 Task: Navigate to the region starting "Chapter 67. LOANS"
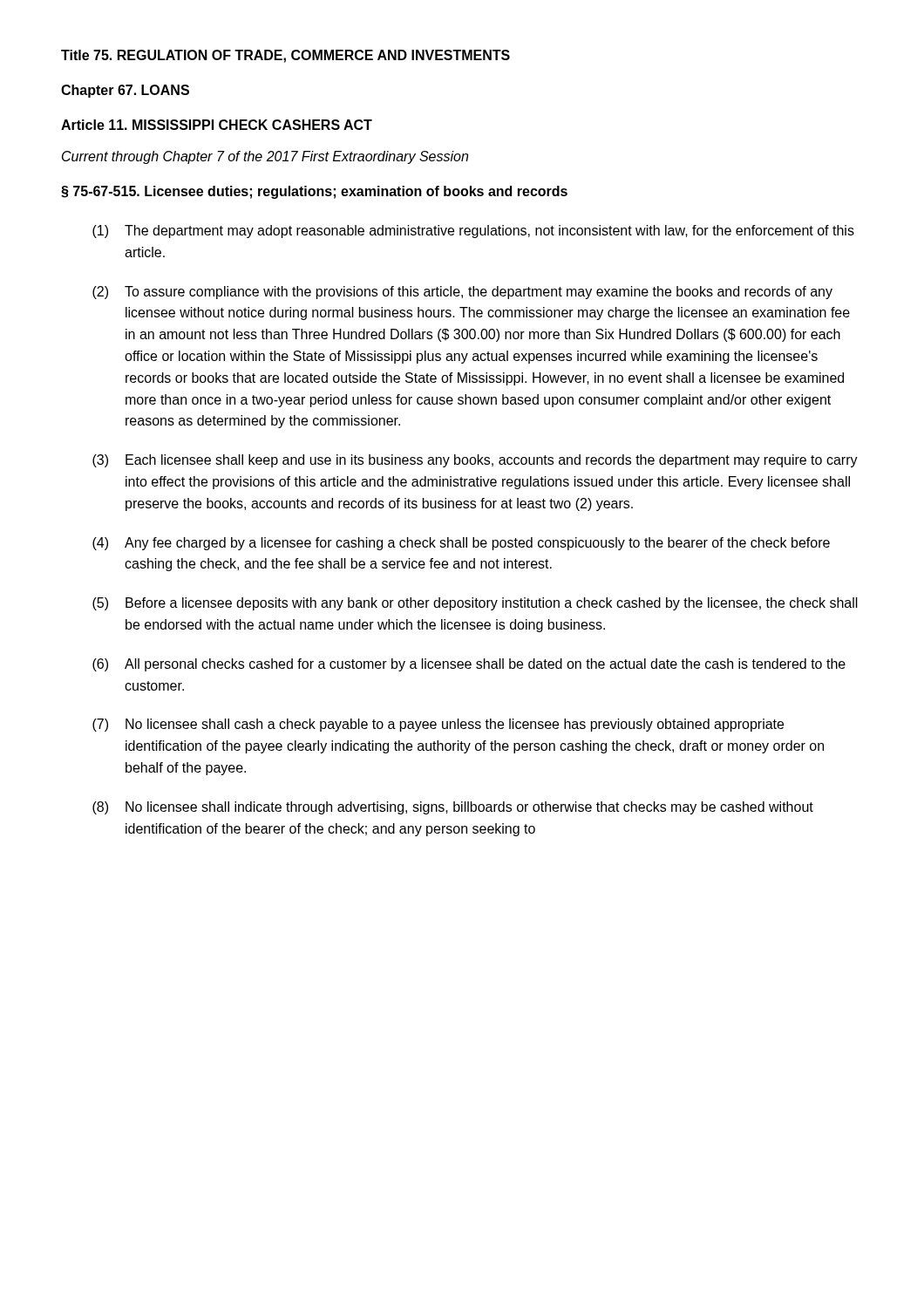(x=125, y=90)
